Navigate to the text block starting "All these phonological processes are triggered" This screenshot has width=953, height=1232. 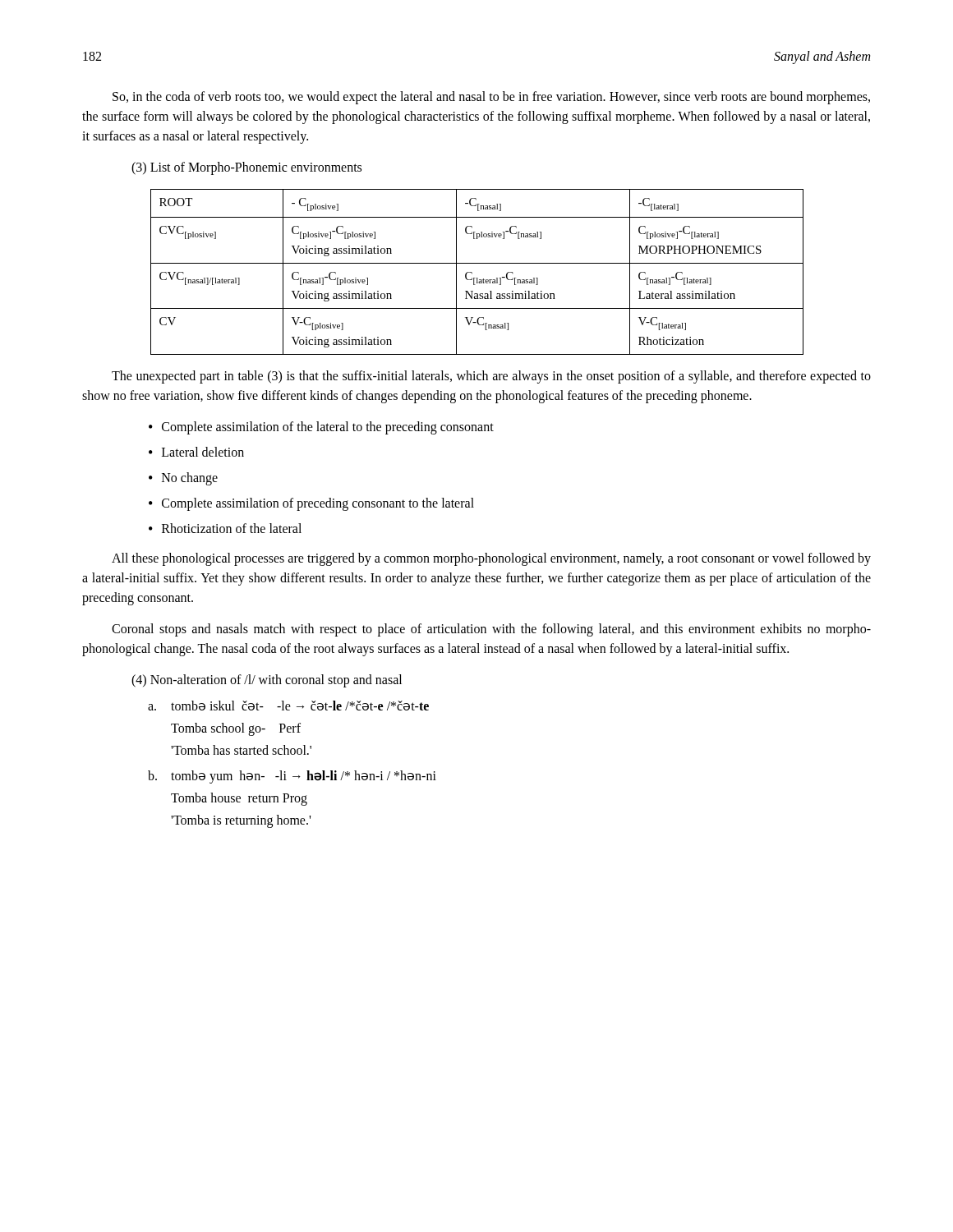pyautogui.click(x=476, y=578)
